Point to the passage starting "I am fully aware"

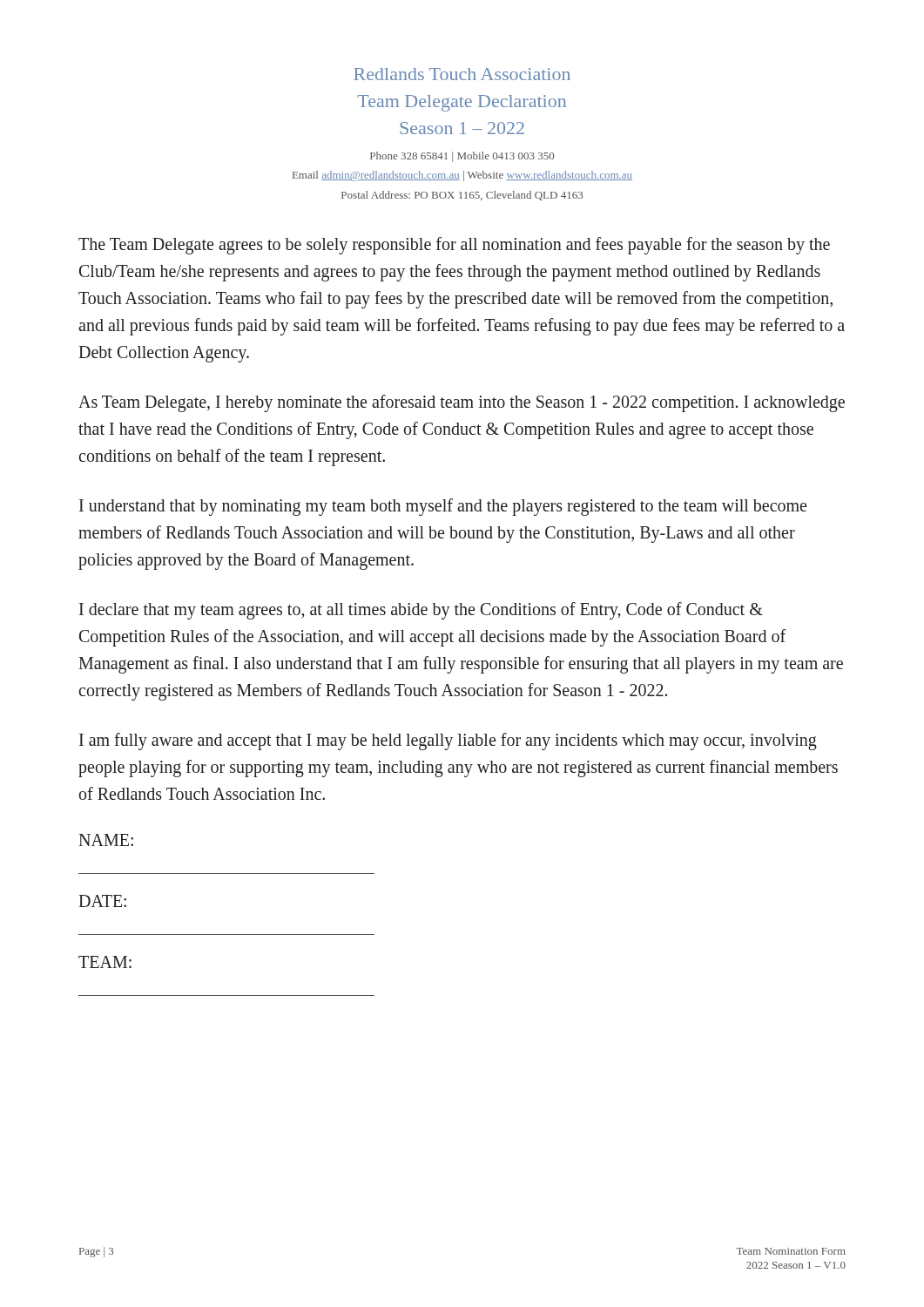[458, 766]
